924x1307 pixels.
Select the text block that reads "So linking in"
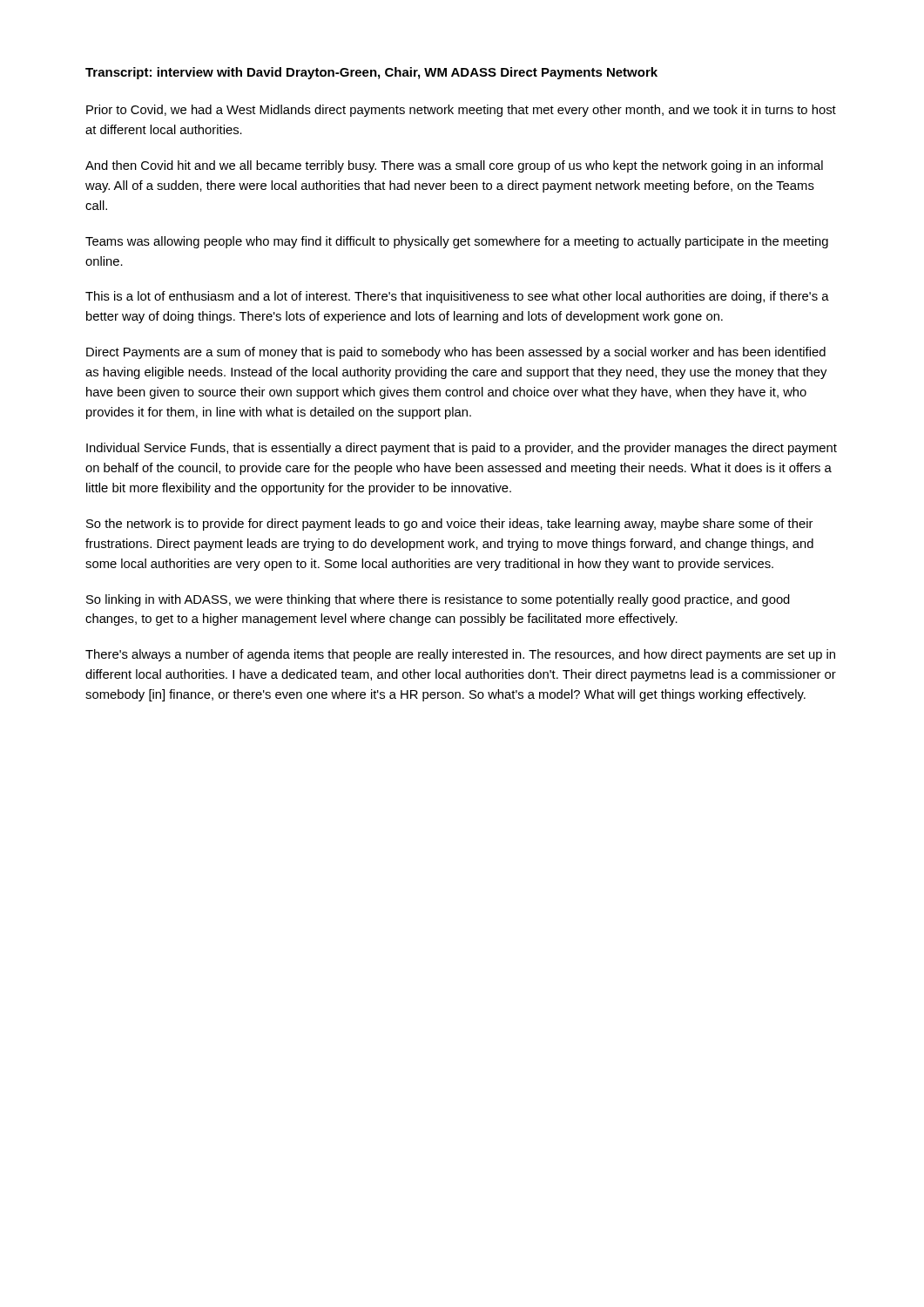point(438,609)
